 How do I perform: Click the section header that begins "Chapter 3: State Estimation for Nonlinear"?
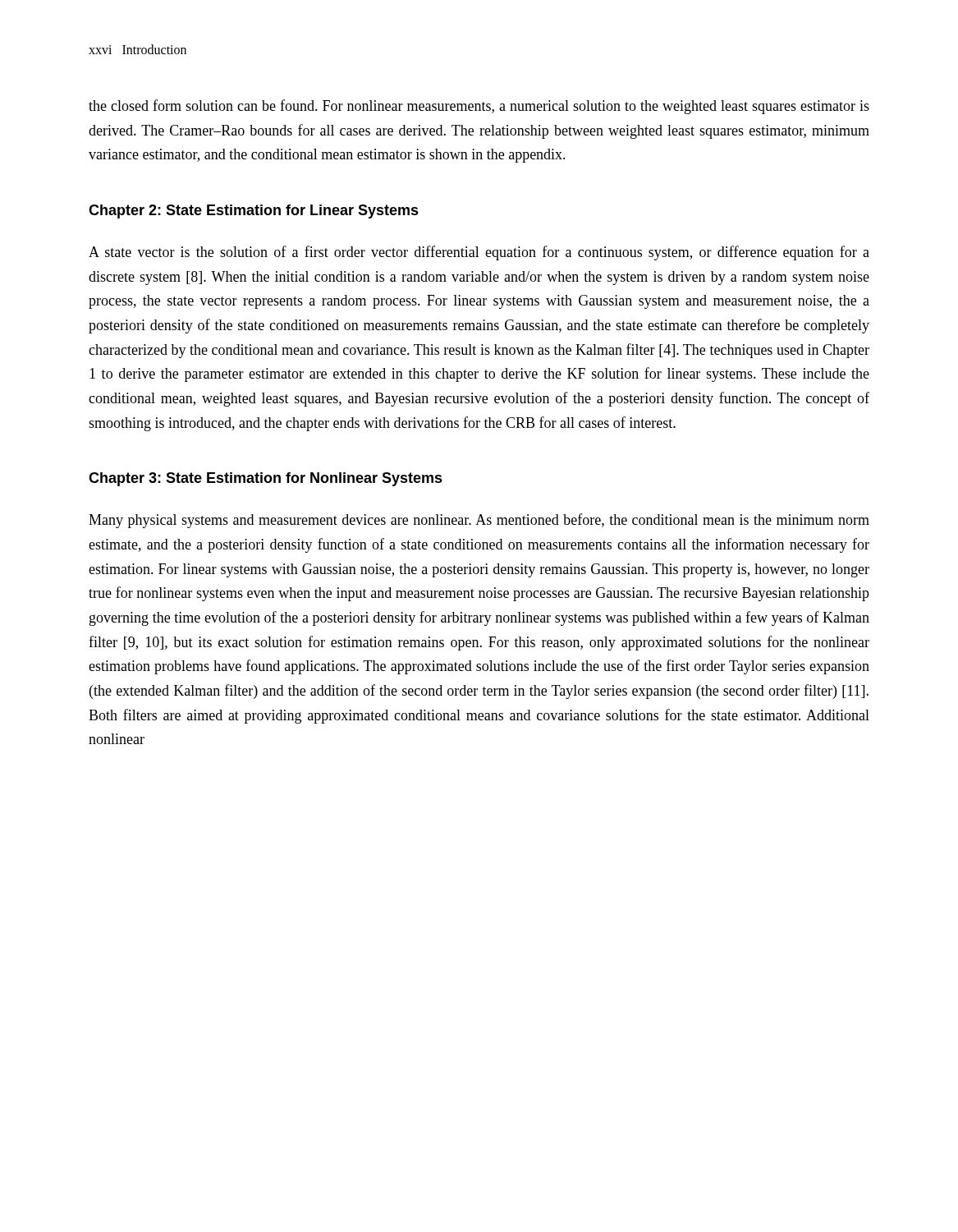point(266,478)
